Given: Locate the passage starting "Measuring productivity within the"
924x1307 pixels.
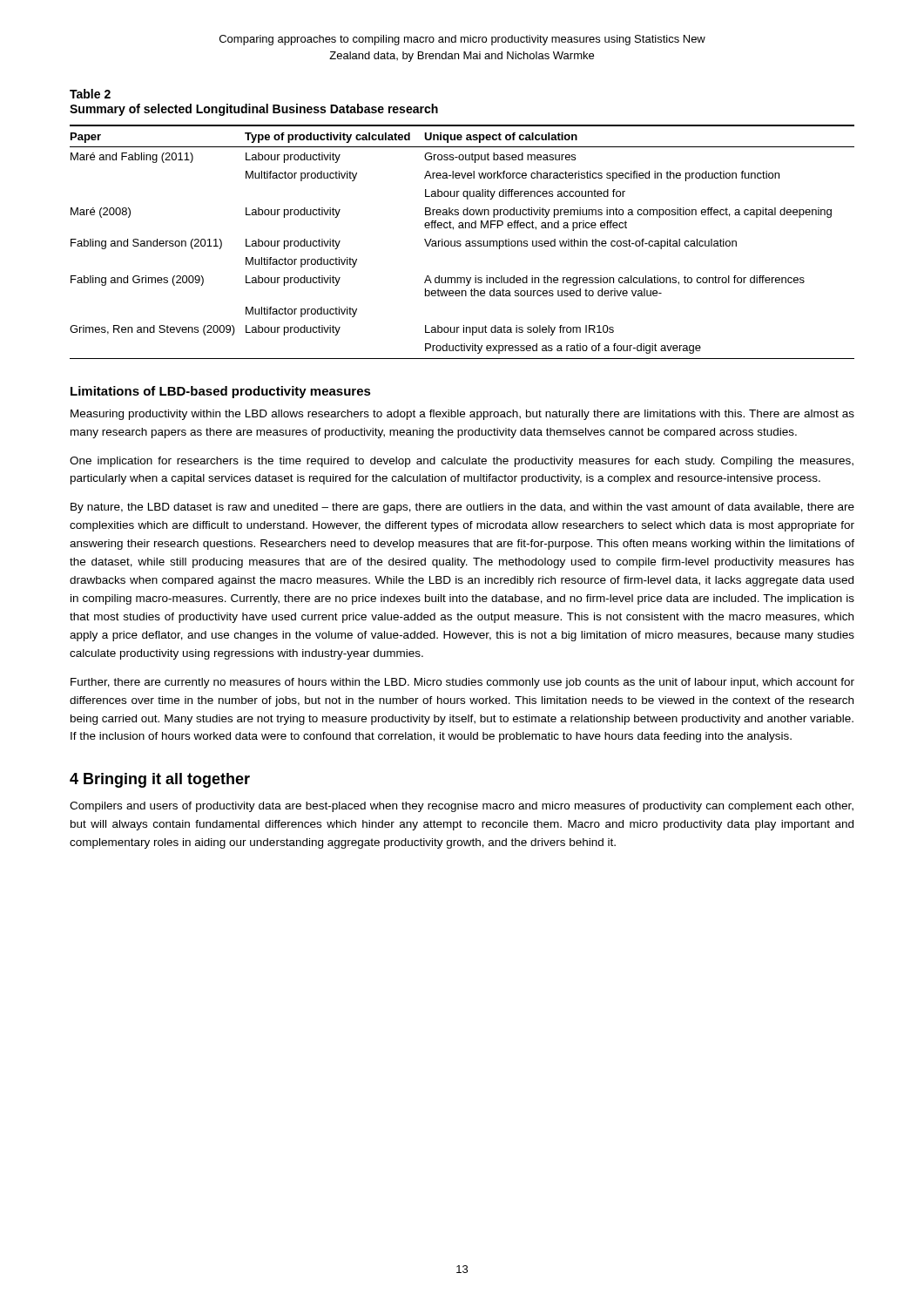Looking at the screenshot, I should tap(462, 422).
